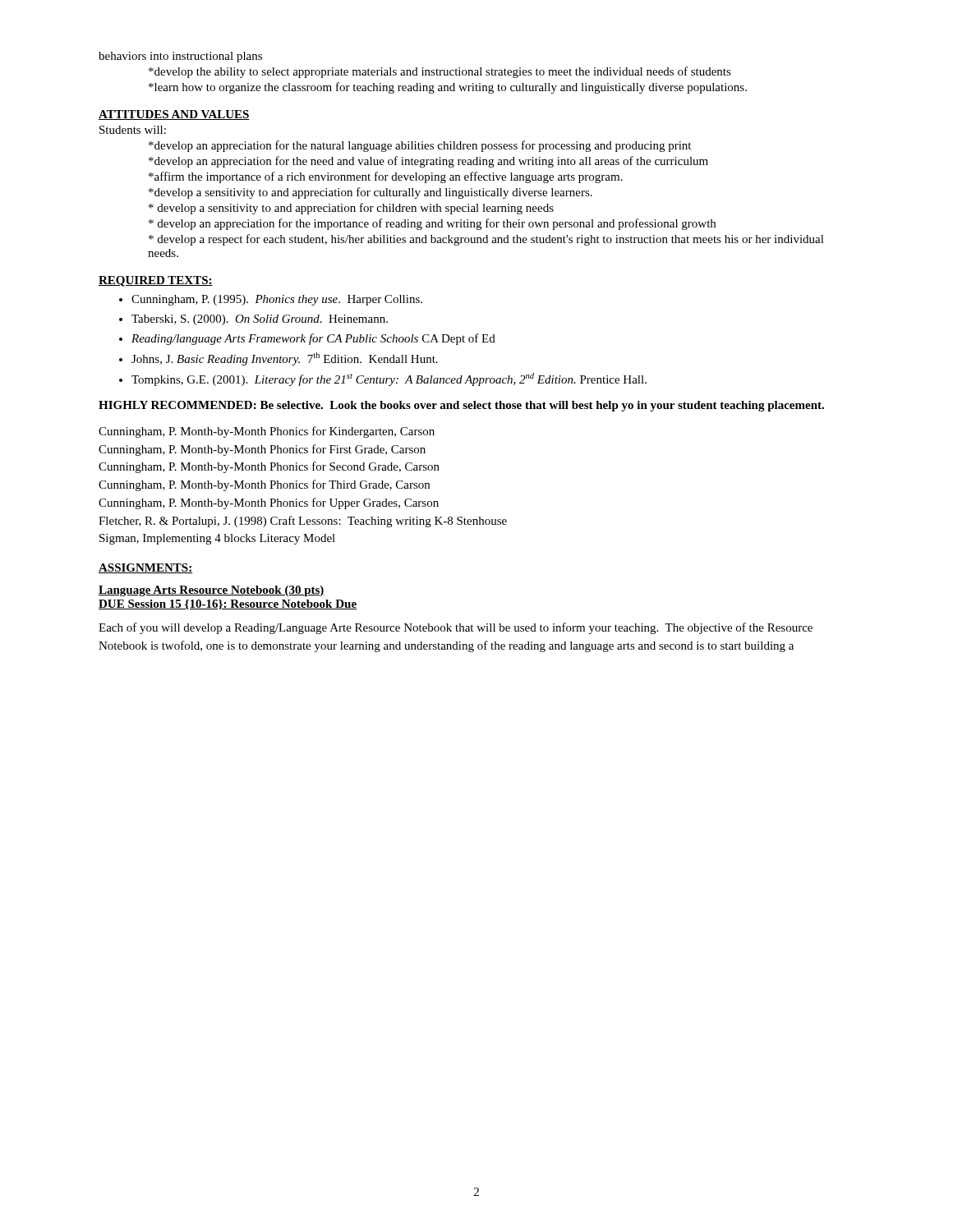Click on the element starting "Cunningham, P. Month-by-Month"
953x1232 pixels.
pos(303,485)
